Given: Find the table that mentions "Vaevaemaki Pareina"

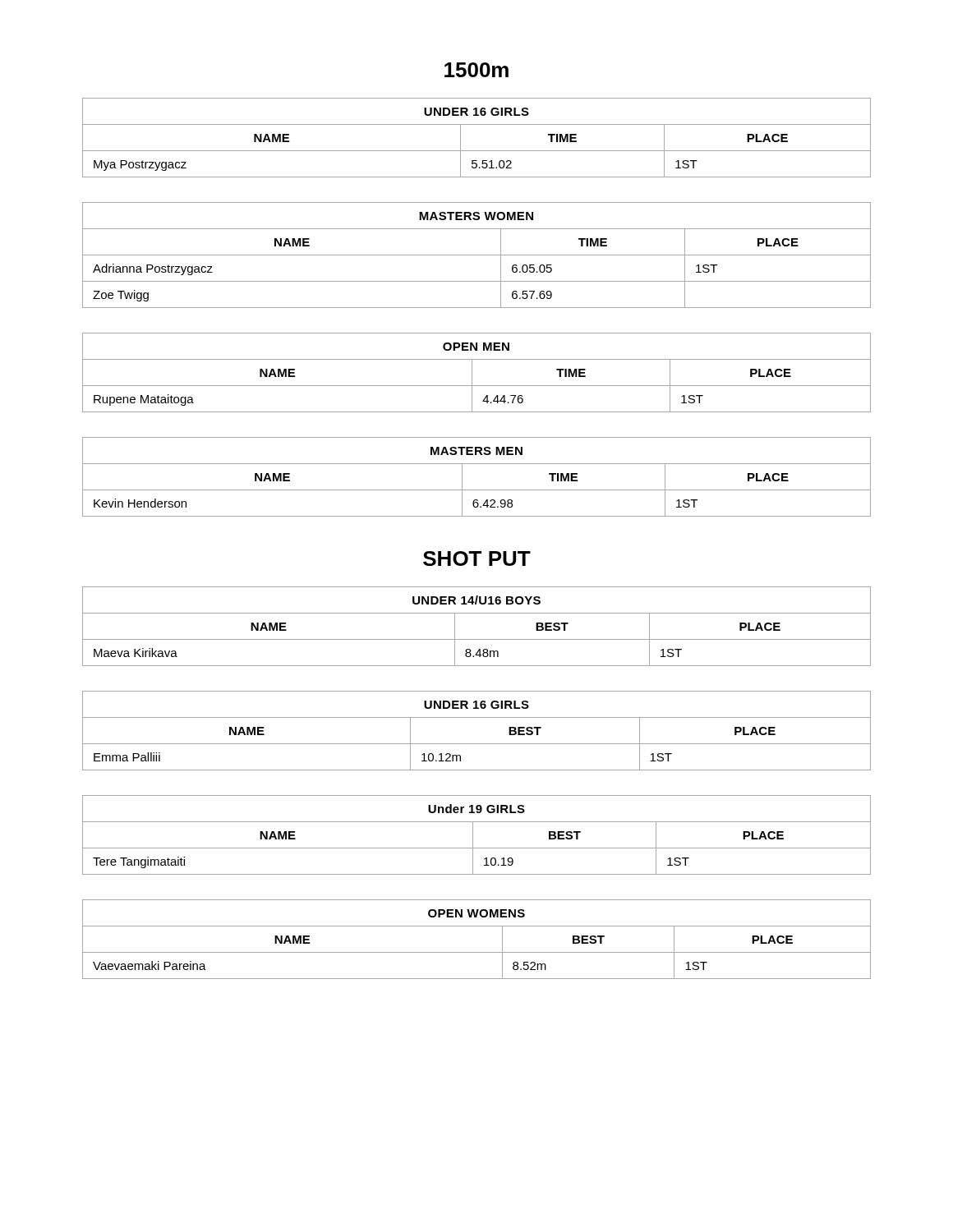Looking at the screenshot, I should [x=476, y=939].
